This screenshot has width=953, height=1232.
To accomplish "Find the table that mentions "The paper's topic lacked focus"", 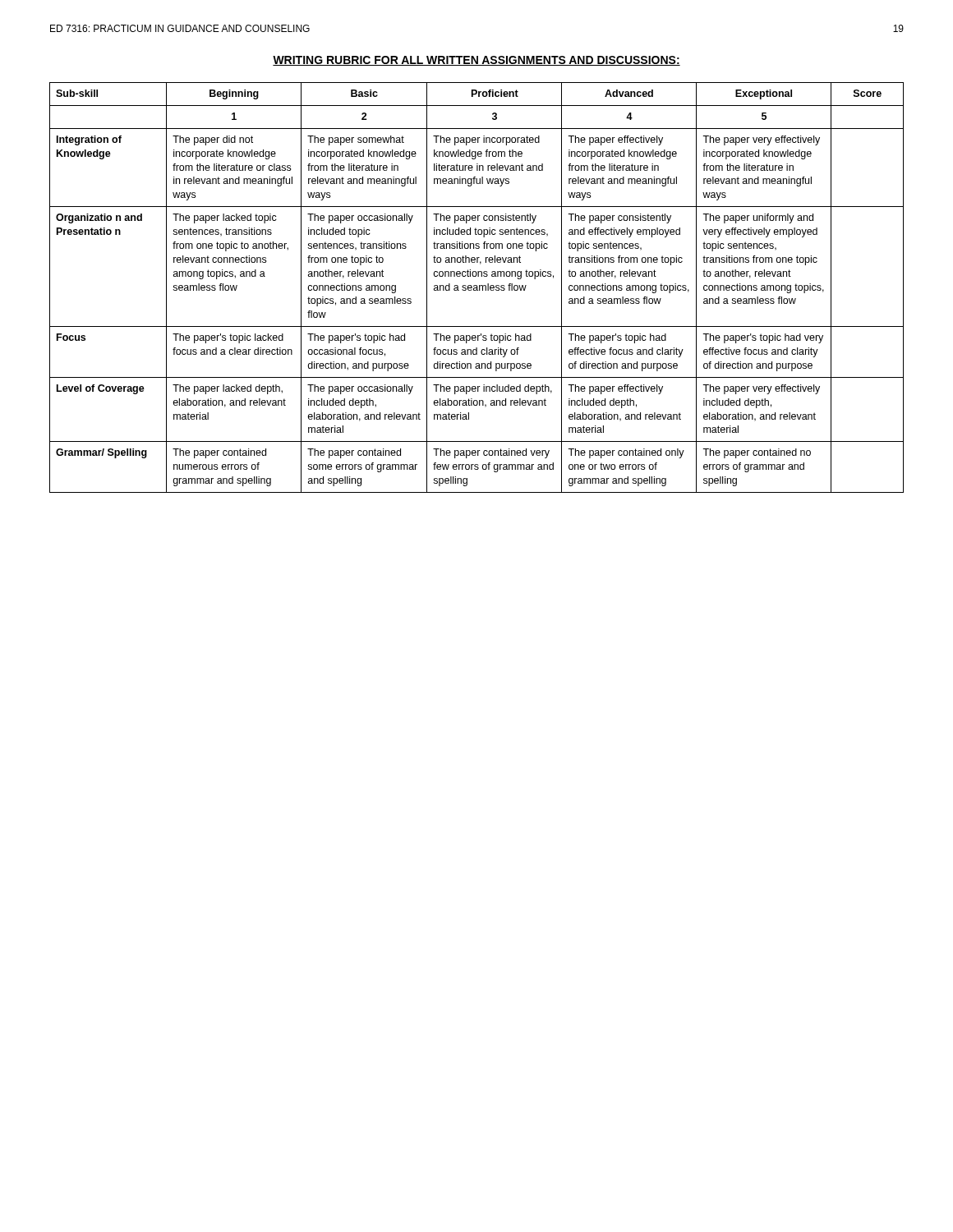I will [x=476, y=287].
